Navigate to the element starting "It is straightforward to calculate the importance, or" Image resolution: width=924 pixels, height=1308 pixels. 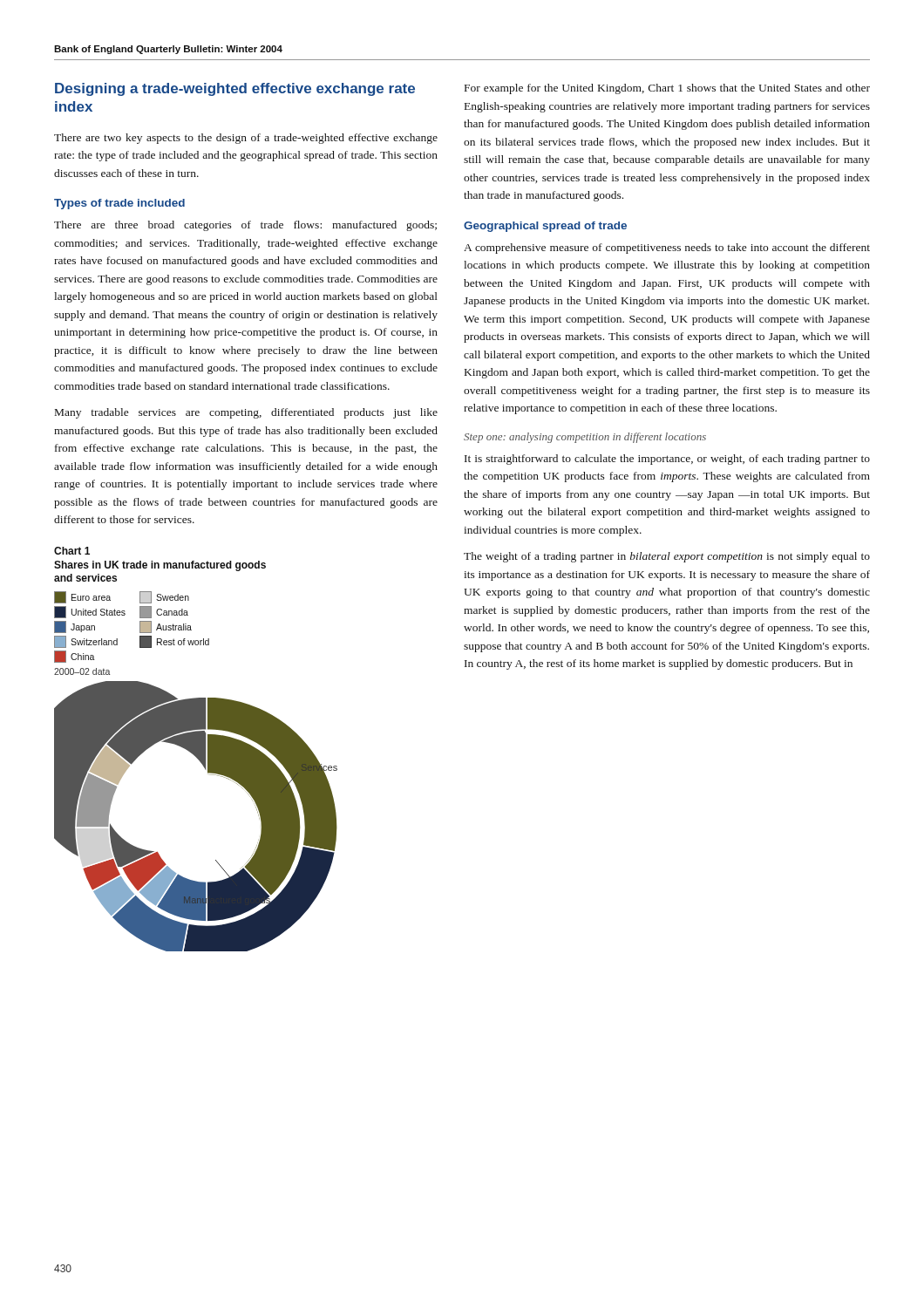pyautogui.click(x=667, y=494)
